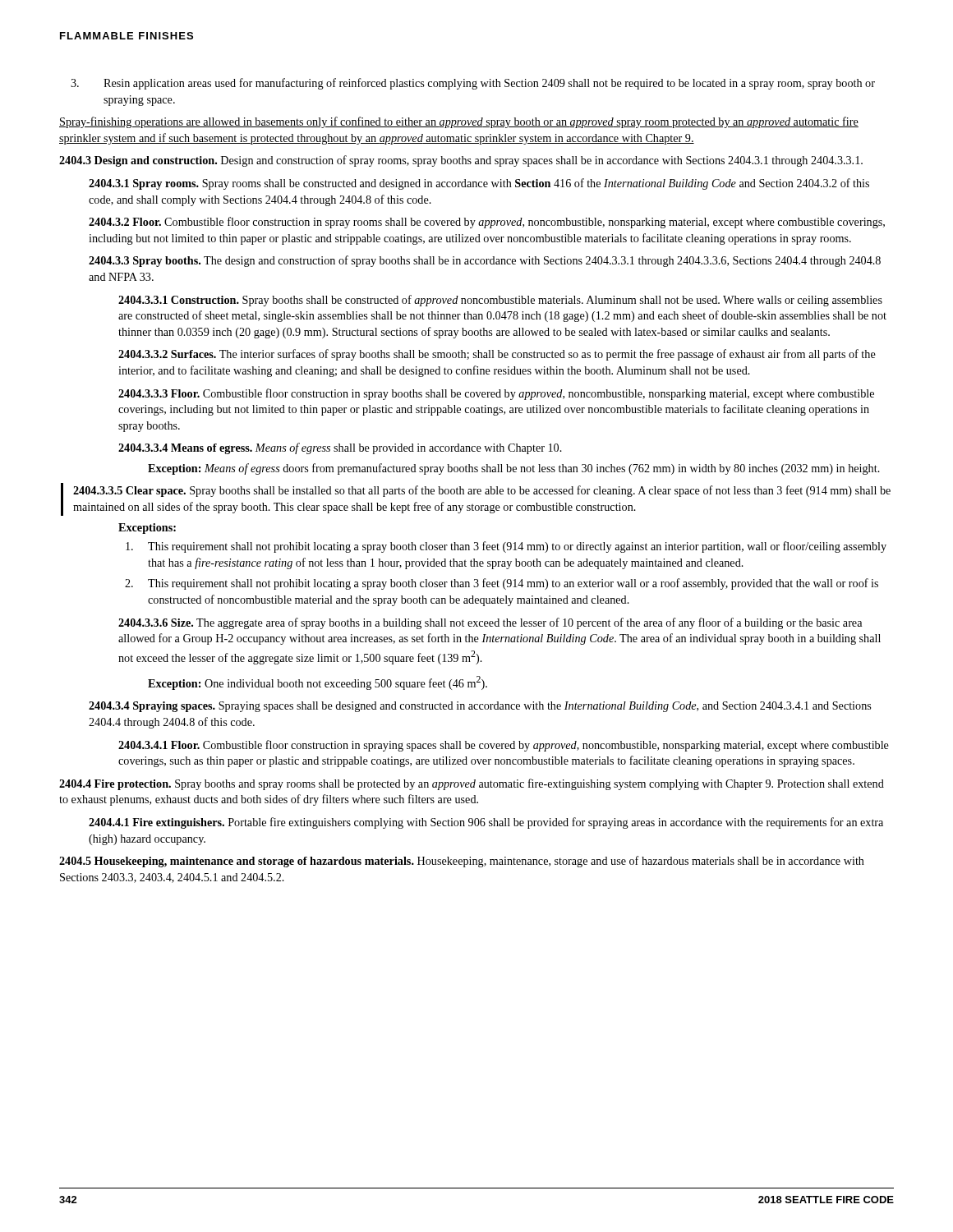Image resolution: width=953 pixels, height=1232 pixels.
Task: Locate the block of text that opens with "3.3.1 Construction. Spray"
Action: [x=502, y=316]
